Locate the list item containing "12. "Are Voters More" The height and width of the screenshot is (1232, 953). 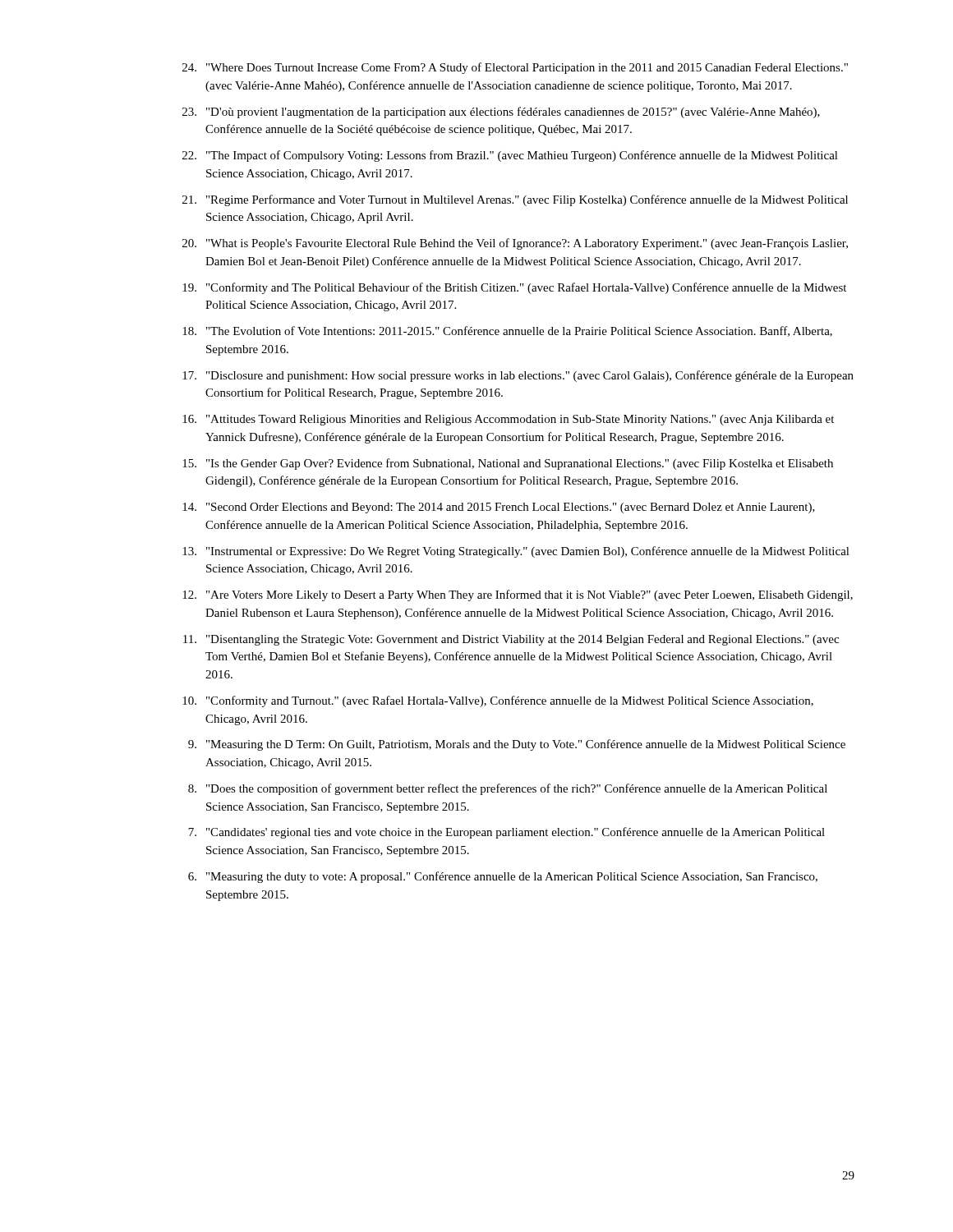tap(509, 604)
